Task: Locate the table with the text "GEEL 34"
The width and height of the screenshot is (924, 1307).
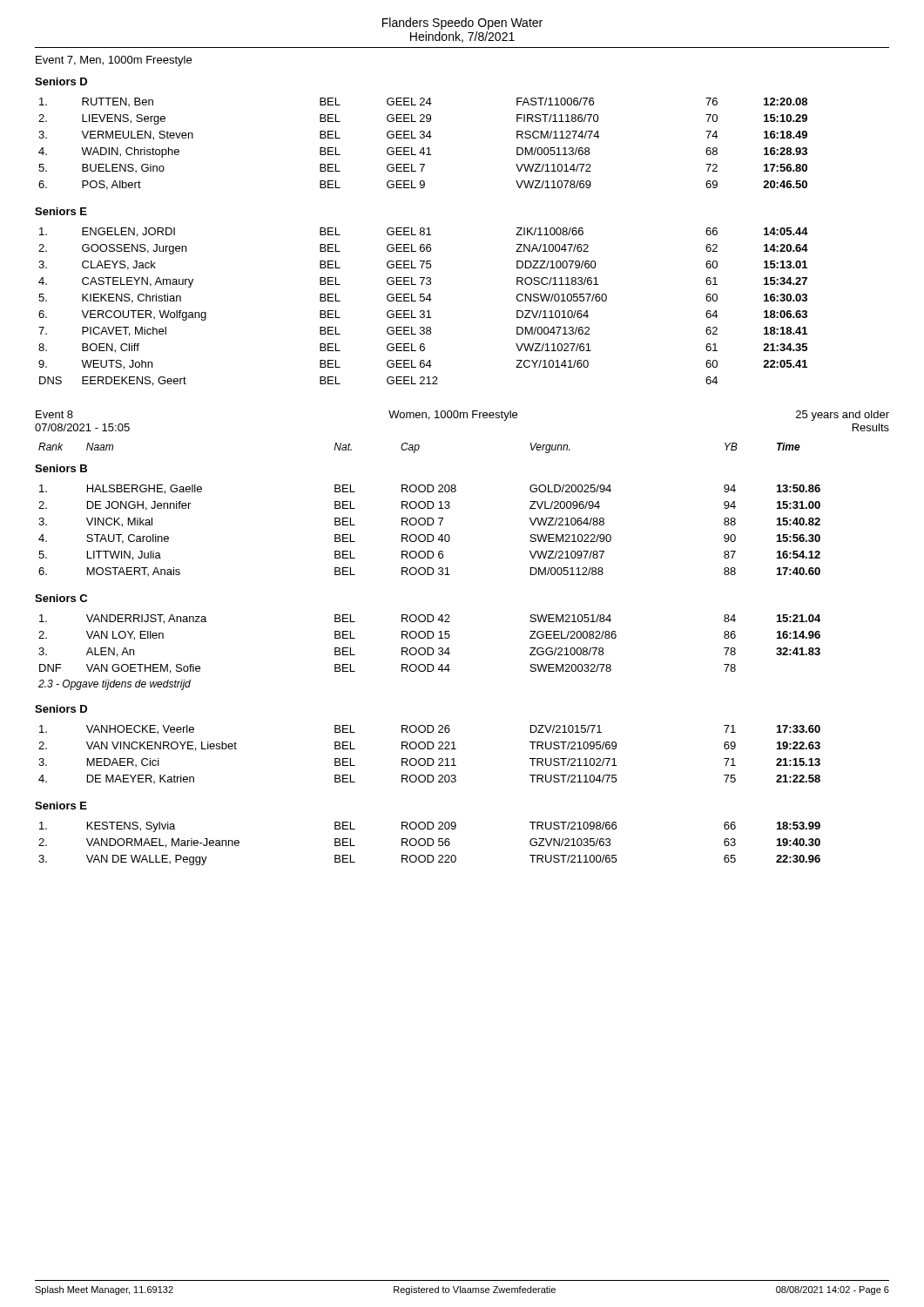Action: click(x=462, y=143)
